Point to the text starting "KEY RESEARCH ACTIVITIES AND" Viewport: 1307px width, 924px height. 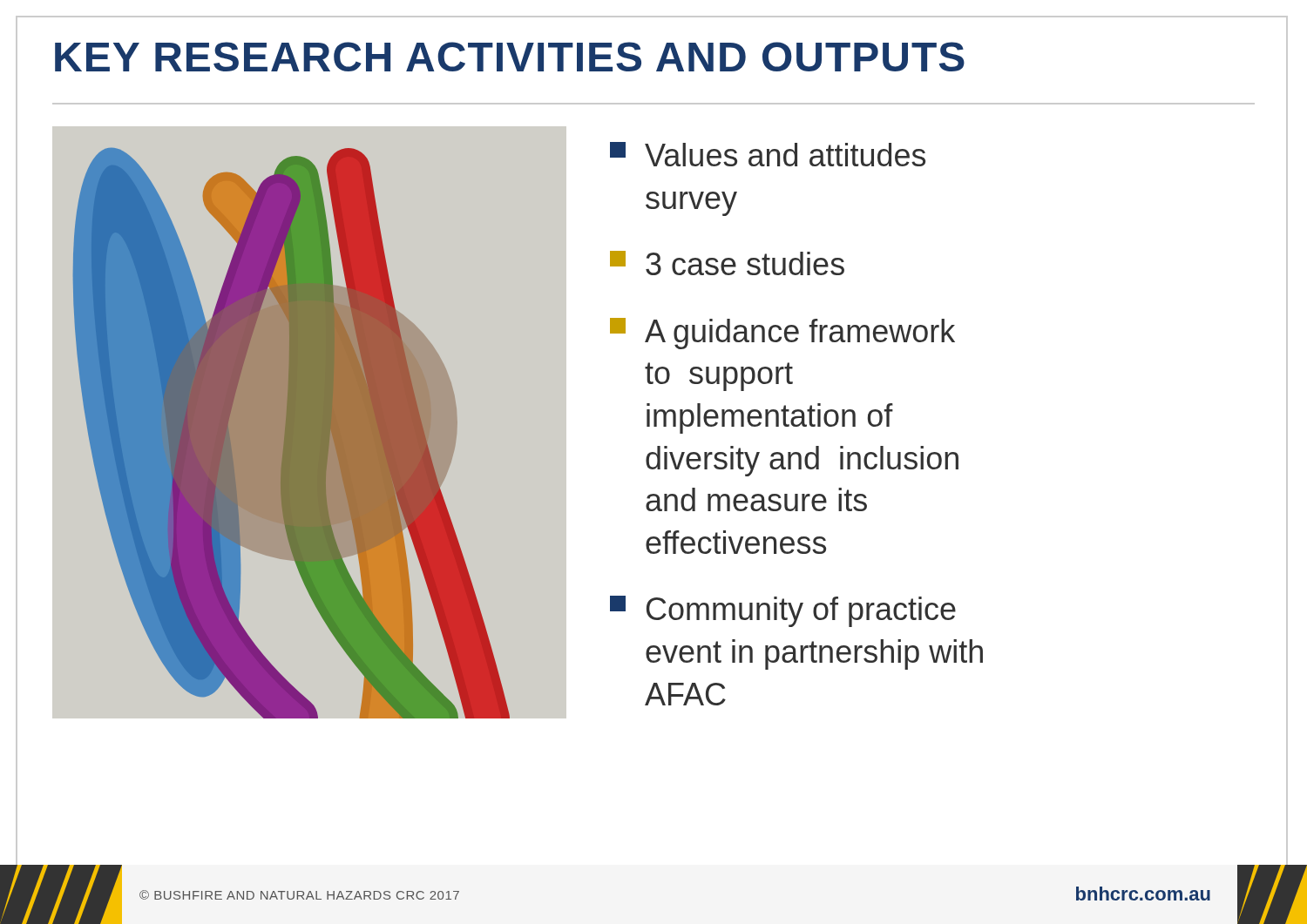coord(509,57)
